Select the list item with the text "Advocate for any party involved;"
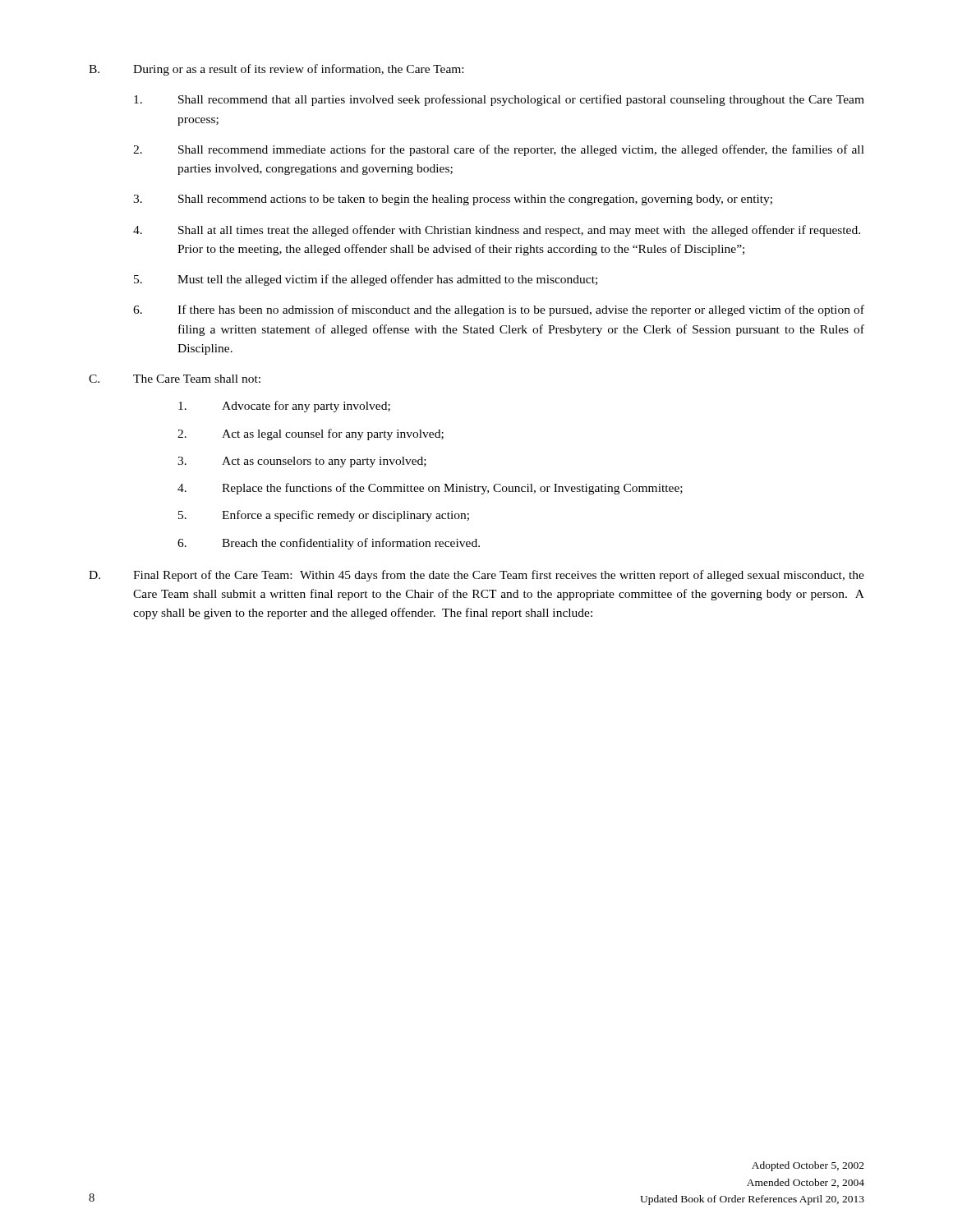 pyautogui.click(x=284, y=407)
